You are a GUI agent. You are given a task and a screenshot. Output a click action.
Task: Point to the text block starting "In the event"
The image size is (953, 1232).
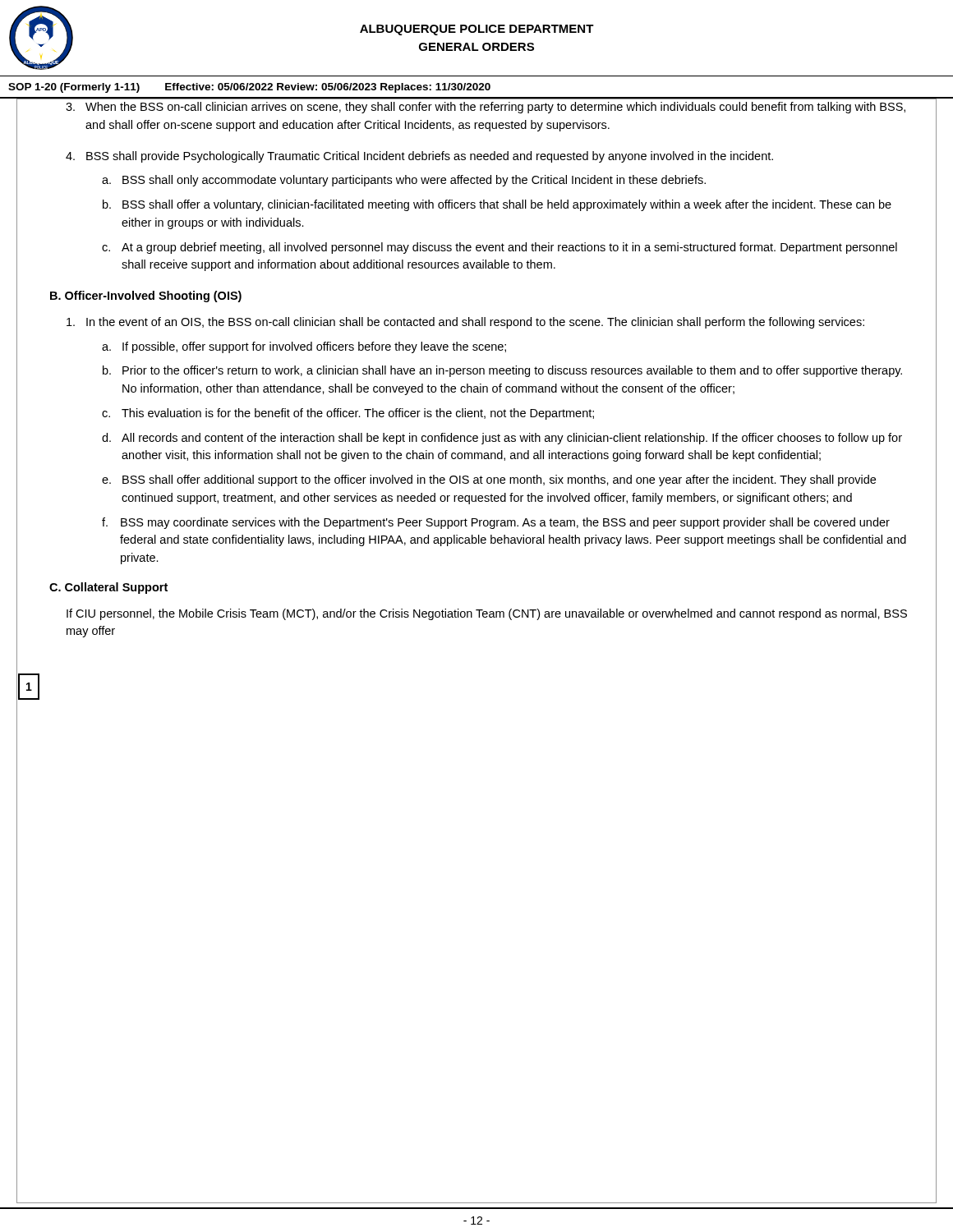[465, 322]
